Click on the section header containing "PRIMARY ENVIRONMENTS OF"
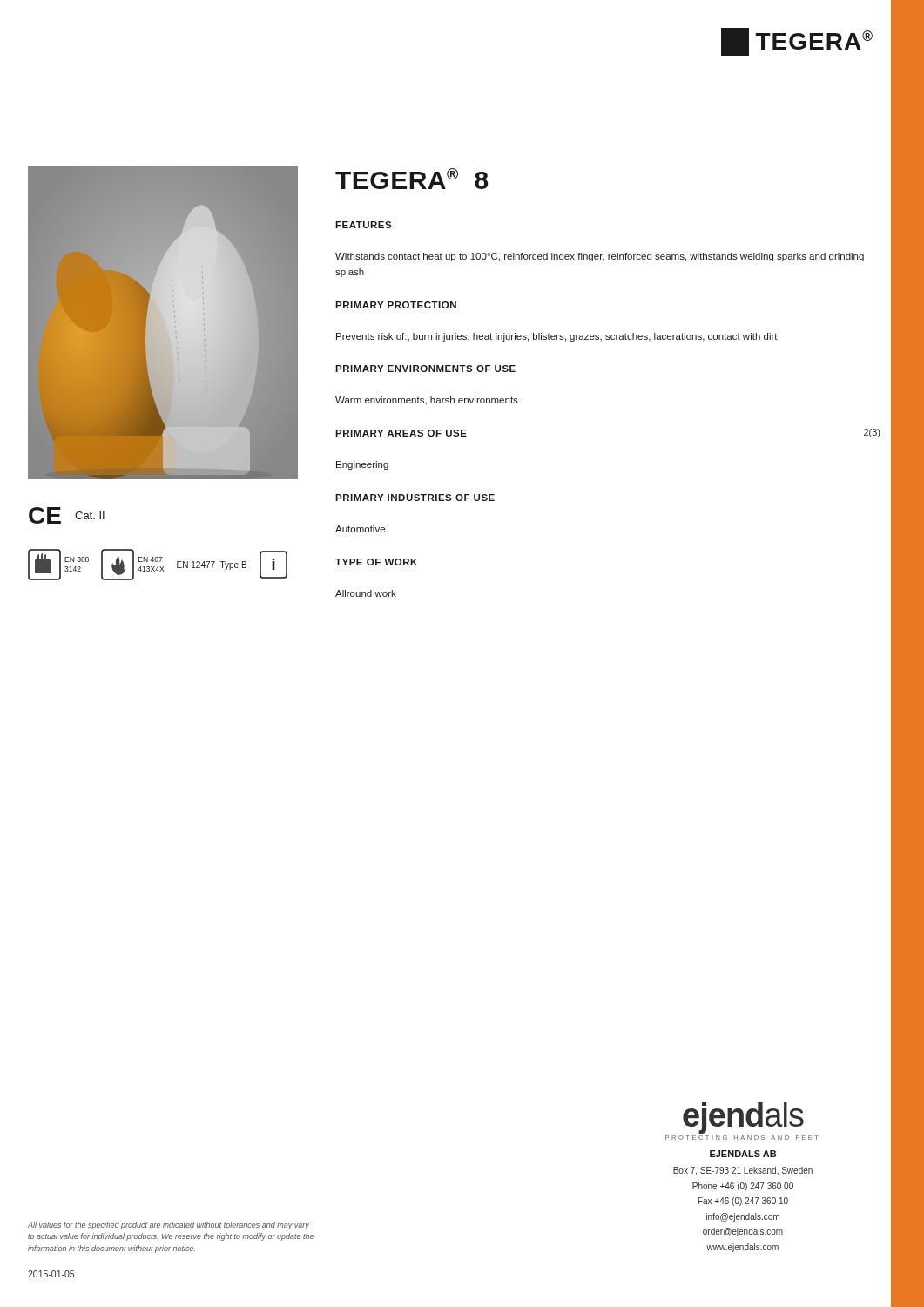The height and width of the screenshot is (1307, 924). pos(425,369)
